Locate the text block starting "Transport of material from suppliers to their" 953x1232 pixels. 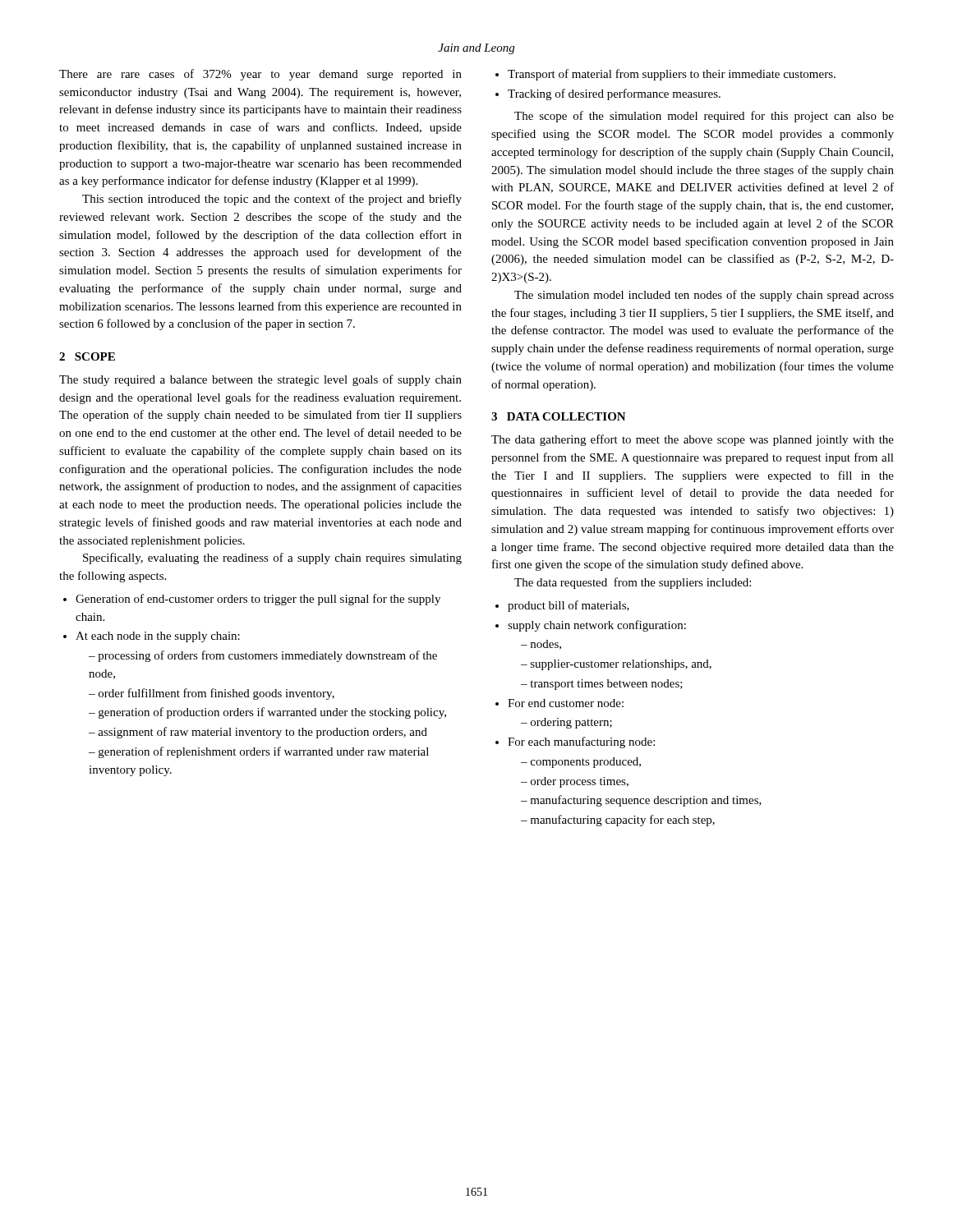pos(672,74)
